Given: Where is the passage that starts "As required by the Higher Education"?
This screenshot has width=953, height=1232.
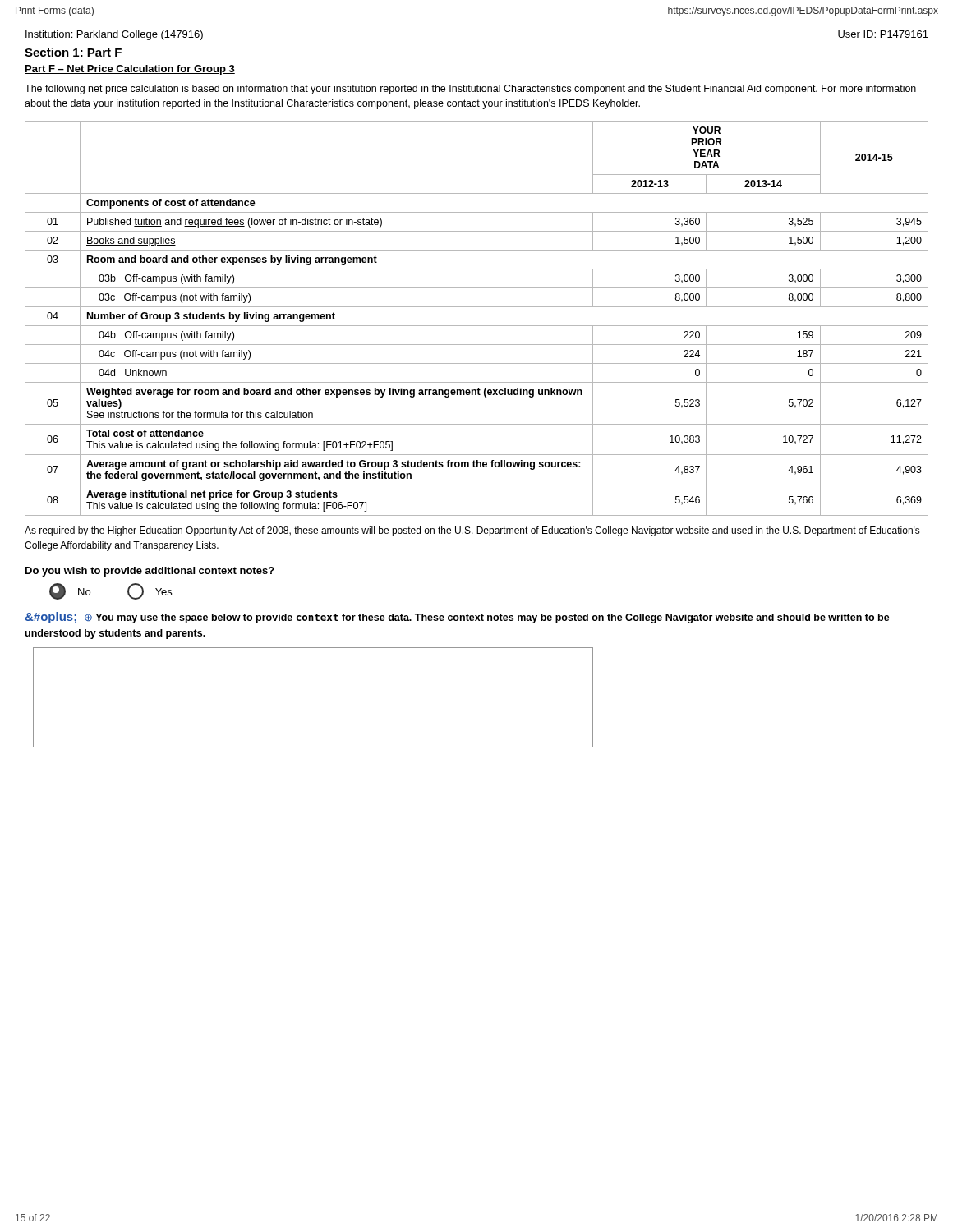Looking at the screenshot, I should [x=472, y=538].
